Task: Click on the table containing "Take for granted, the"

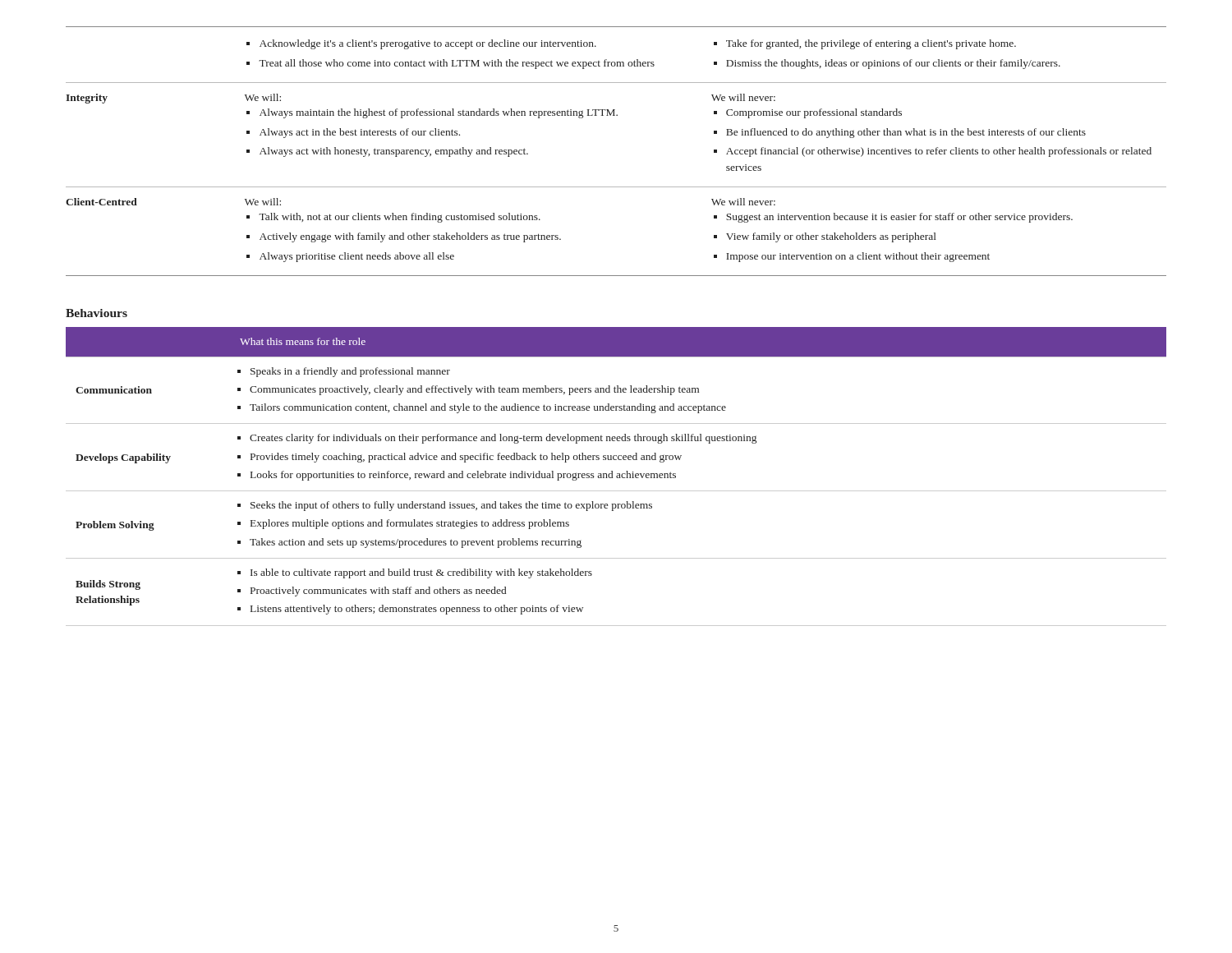Action: coord(616,151)
